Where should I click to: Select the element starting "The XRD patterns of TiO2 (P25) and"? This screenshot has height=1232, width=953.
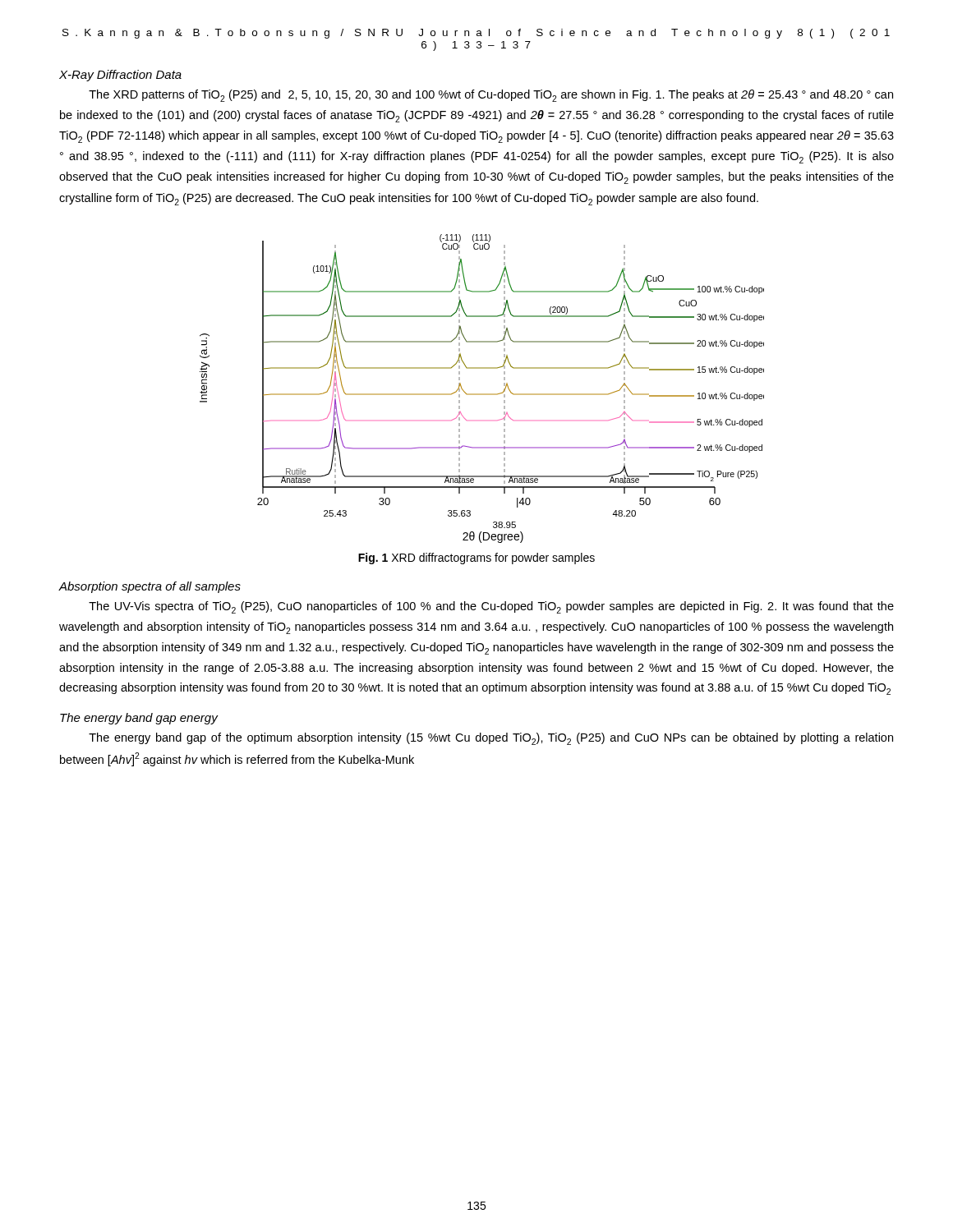tap(476, 147)
